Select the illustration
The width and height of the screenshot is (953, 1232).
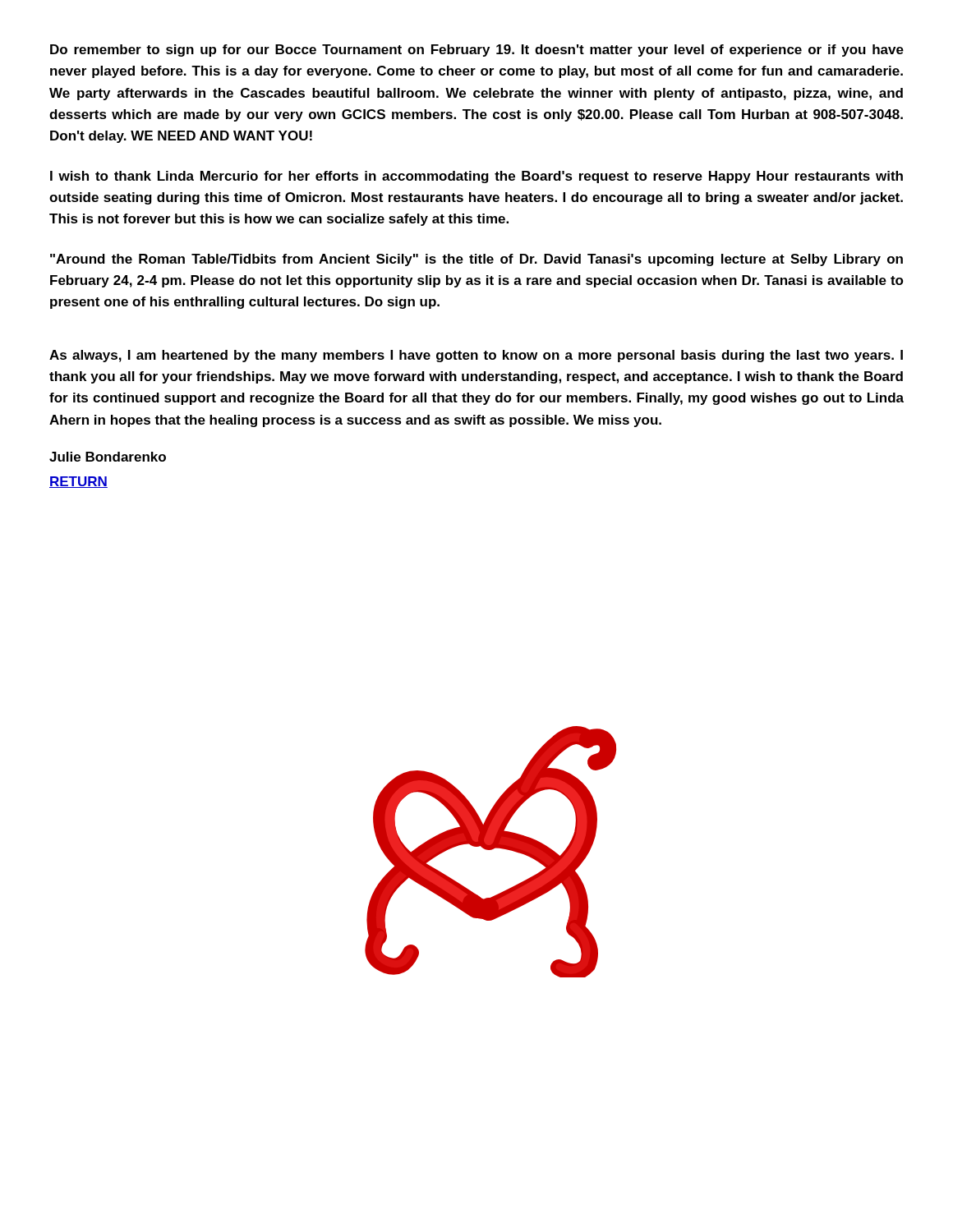(476, 846)
